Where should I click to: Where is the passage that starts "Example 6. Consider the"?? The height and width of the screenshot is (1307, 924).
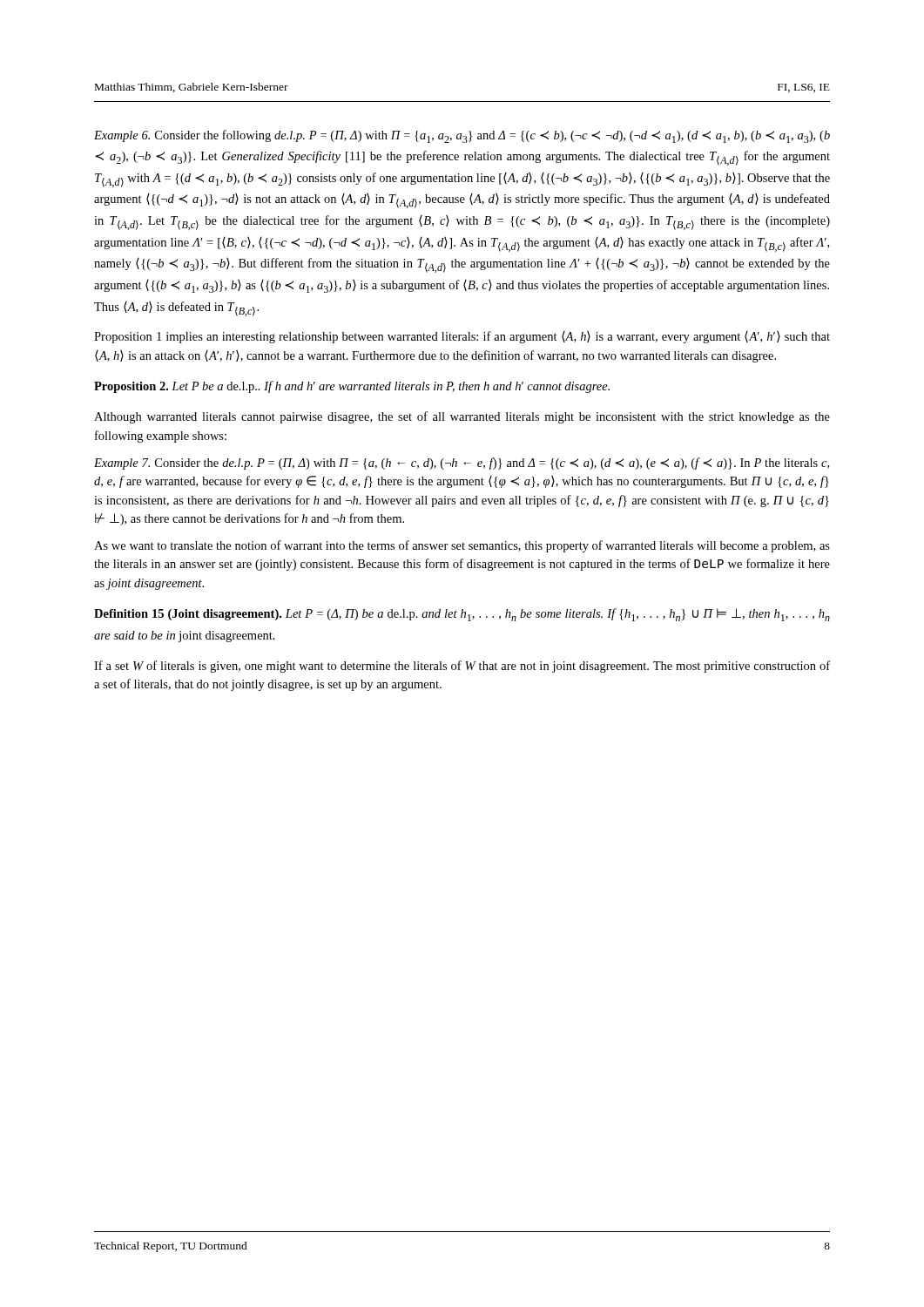point(462,222)
